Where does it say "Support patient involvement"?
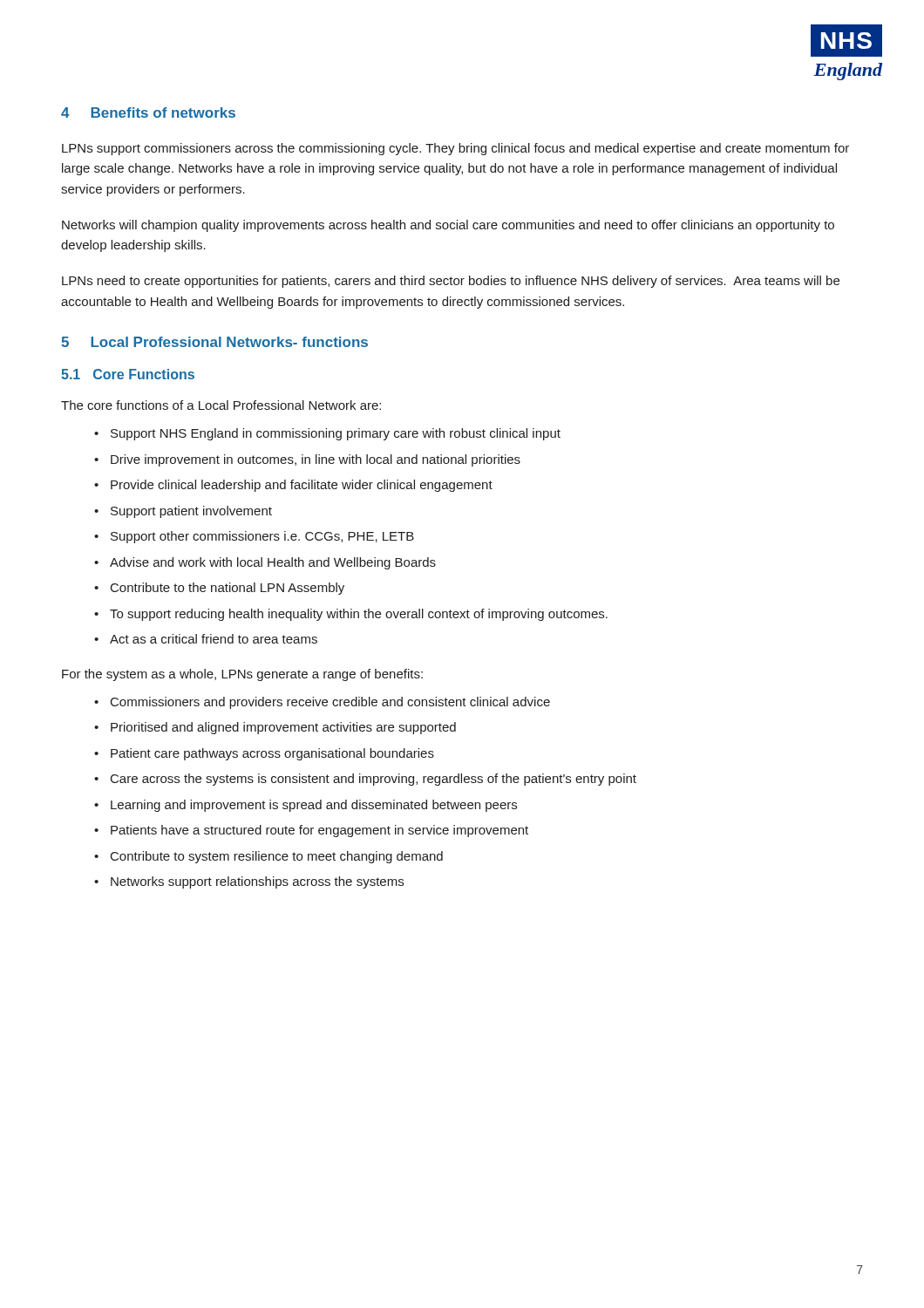 tap(191, 510)
